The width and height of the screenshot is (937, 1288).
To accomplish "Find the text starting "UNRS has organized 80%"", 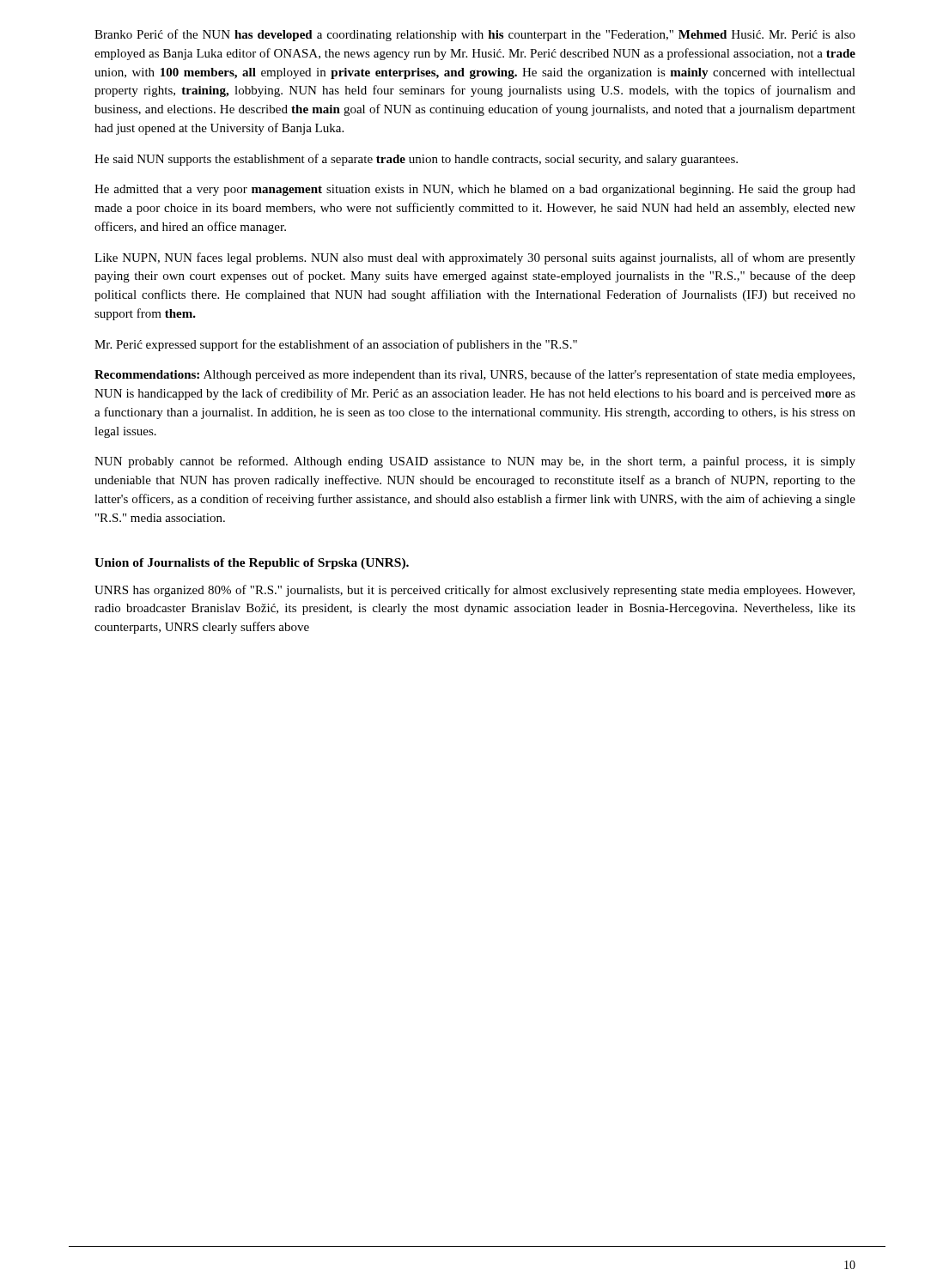I will [x=475, y=609].
